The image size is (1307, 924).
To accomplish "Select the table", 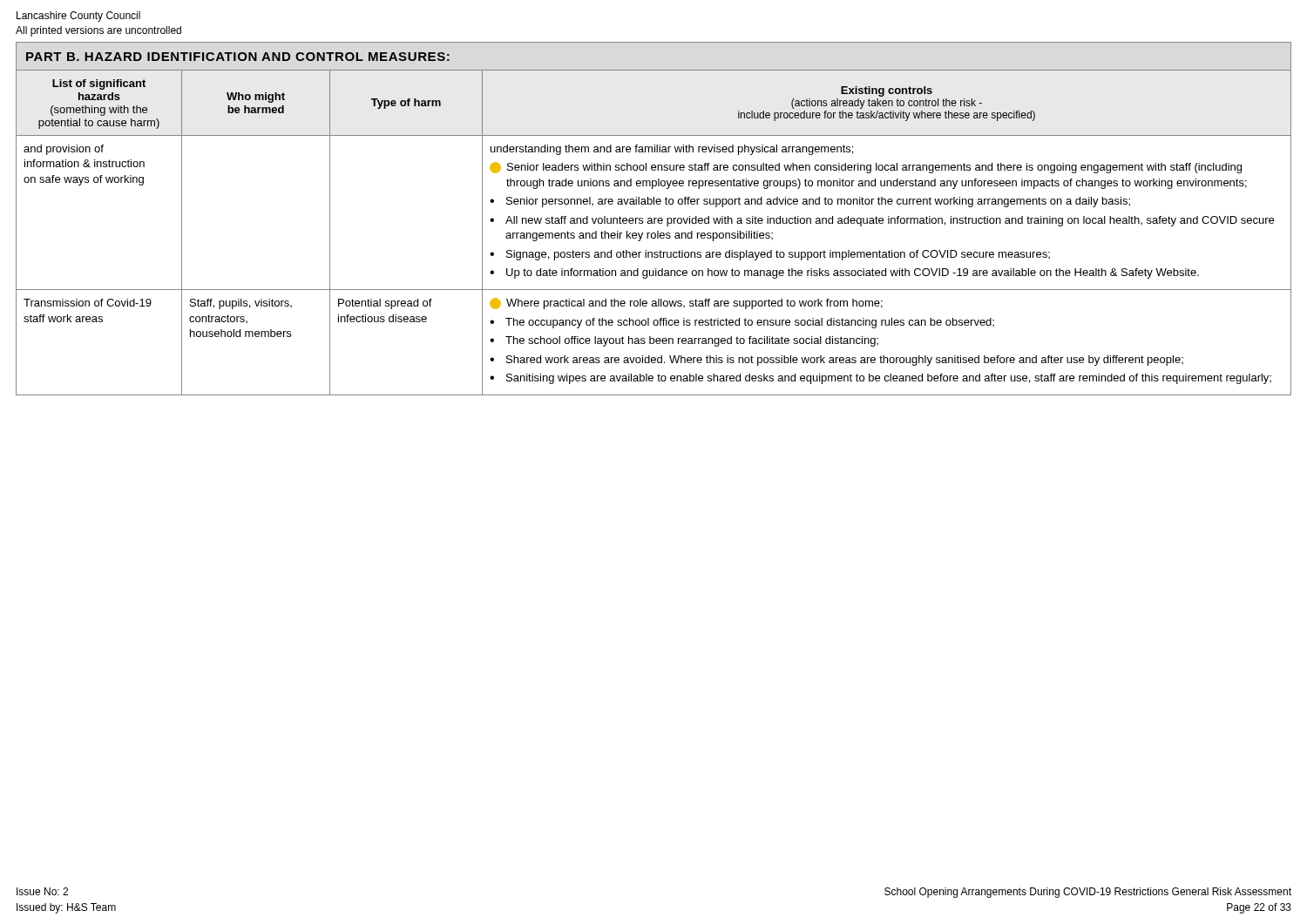I will pos(654,218).
